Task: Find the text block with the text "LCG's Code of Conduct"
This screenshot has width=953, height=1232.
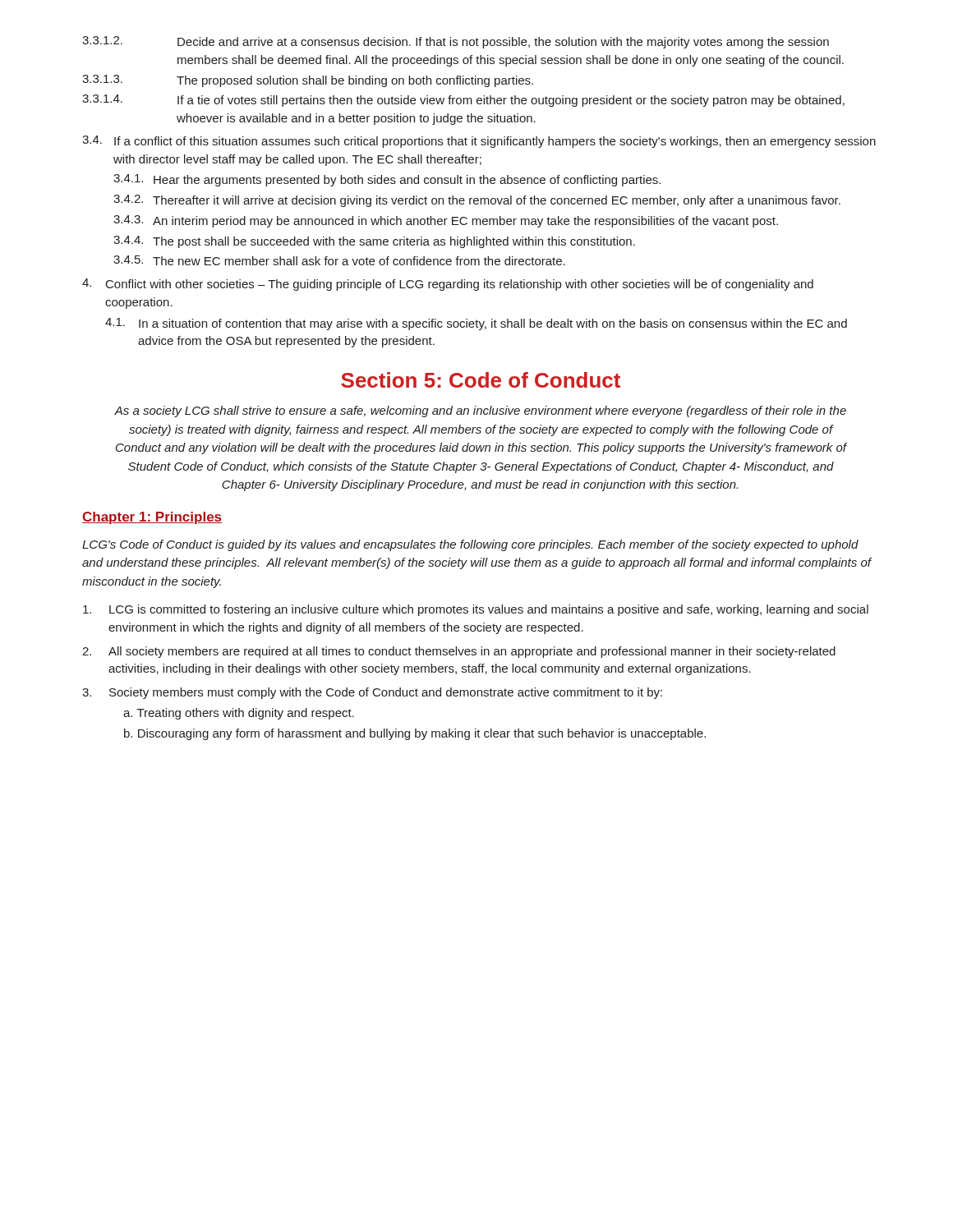Action: point(481,563)
